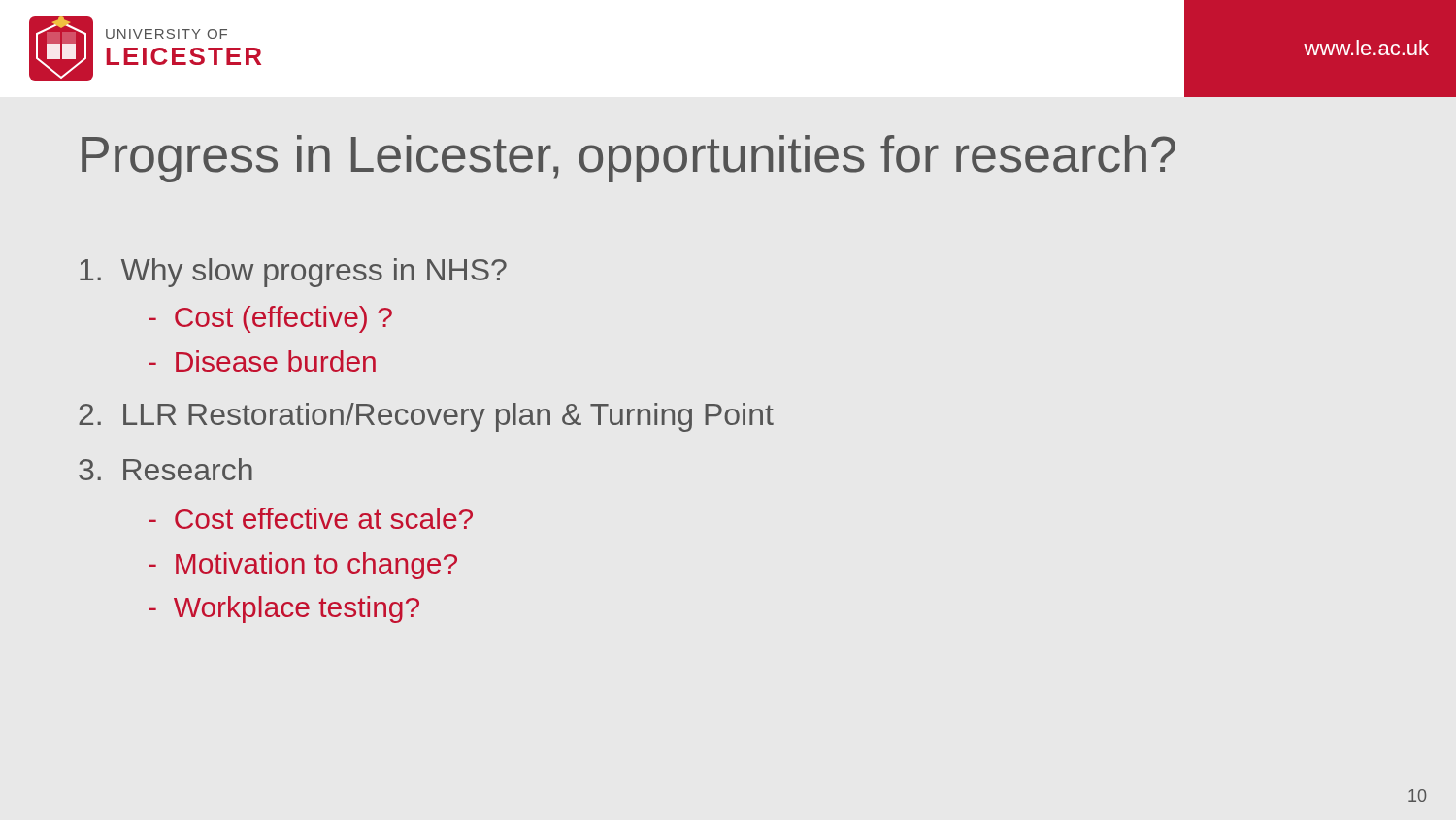Find "Workplace testing?" on this page
The width and height of the screenshot is (1456, 820).
click(x=284, y=607)
